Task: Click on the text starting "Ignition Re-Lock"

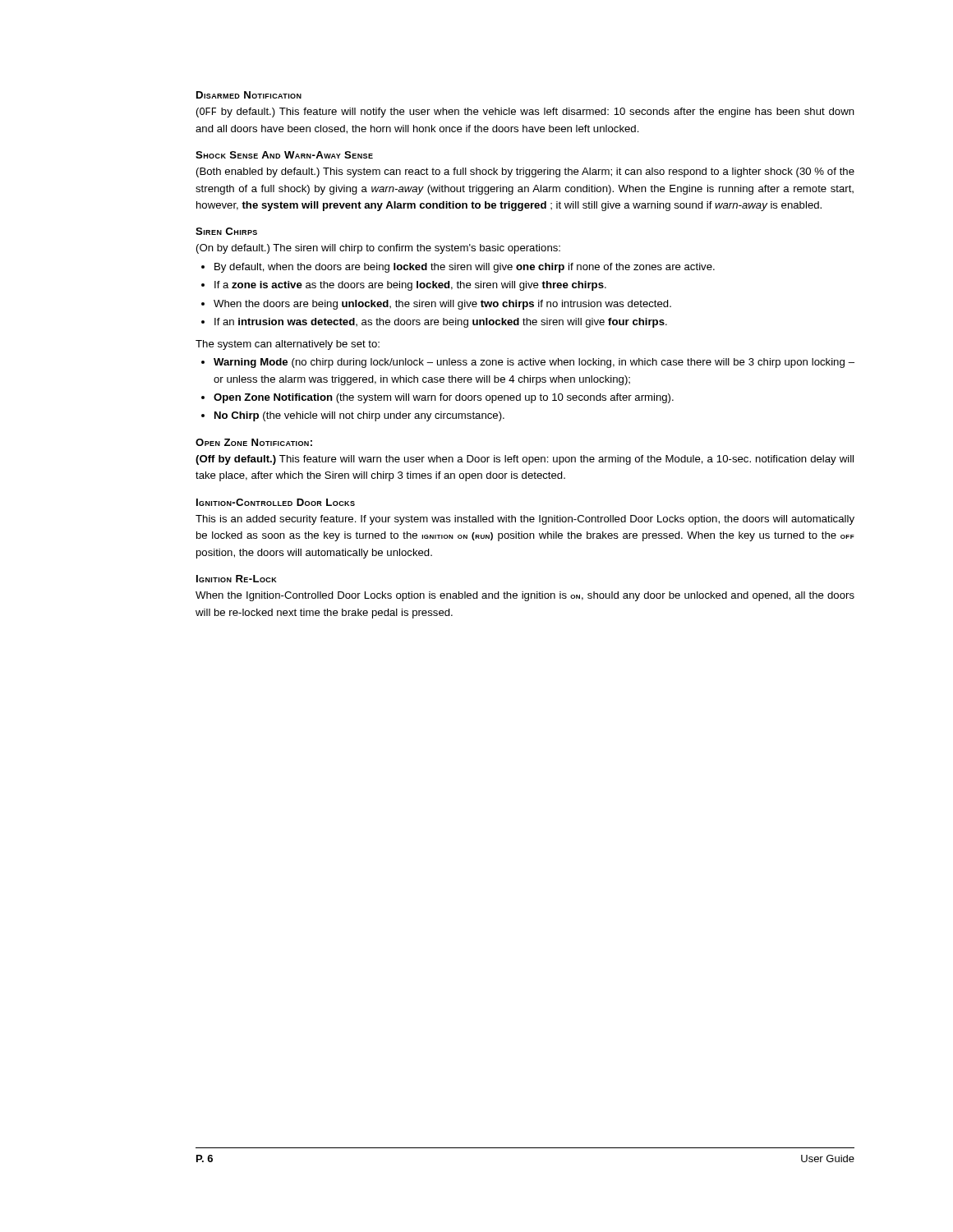Action: coord(236,579)
